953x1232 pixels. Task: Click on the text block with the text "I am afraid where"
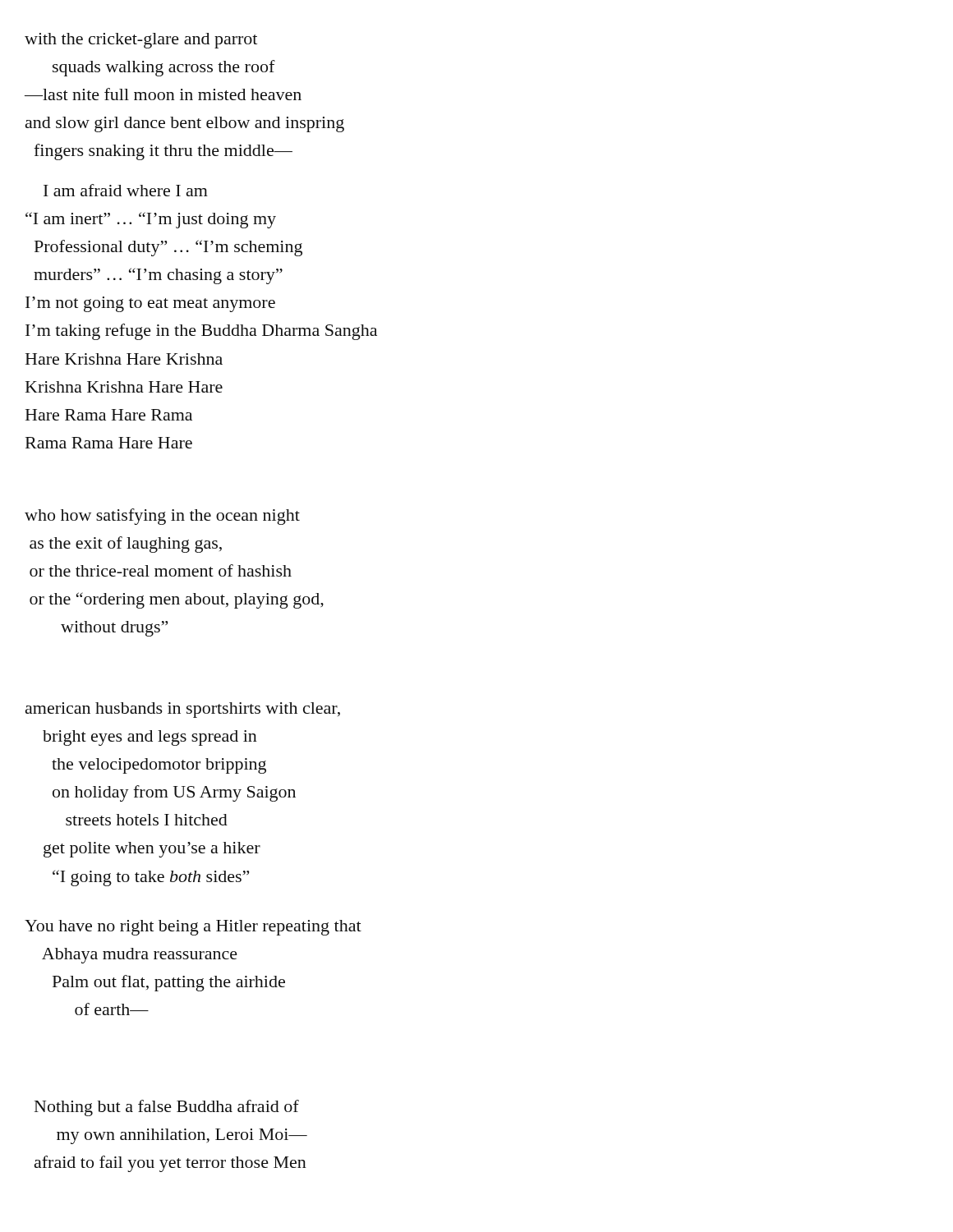(201, 317)
